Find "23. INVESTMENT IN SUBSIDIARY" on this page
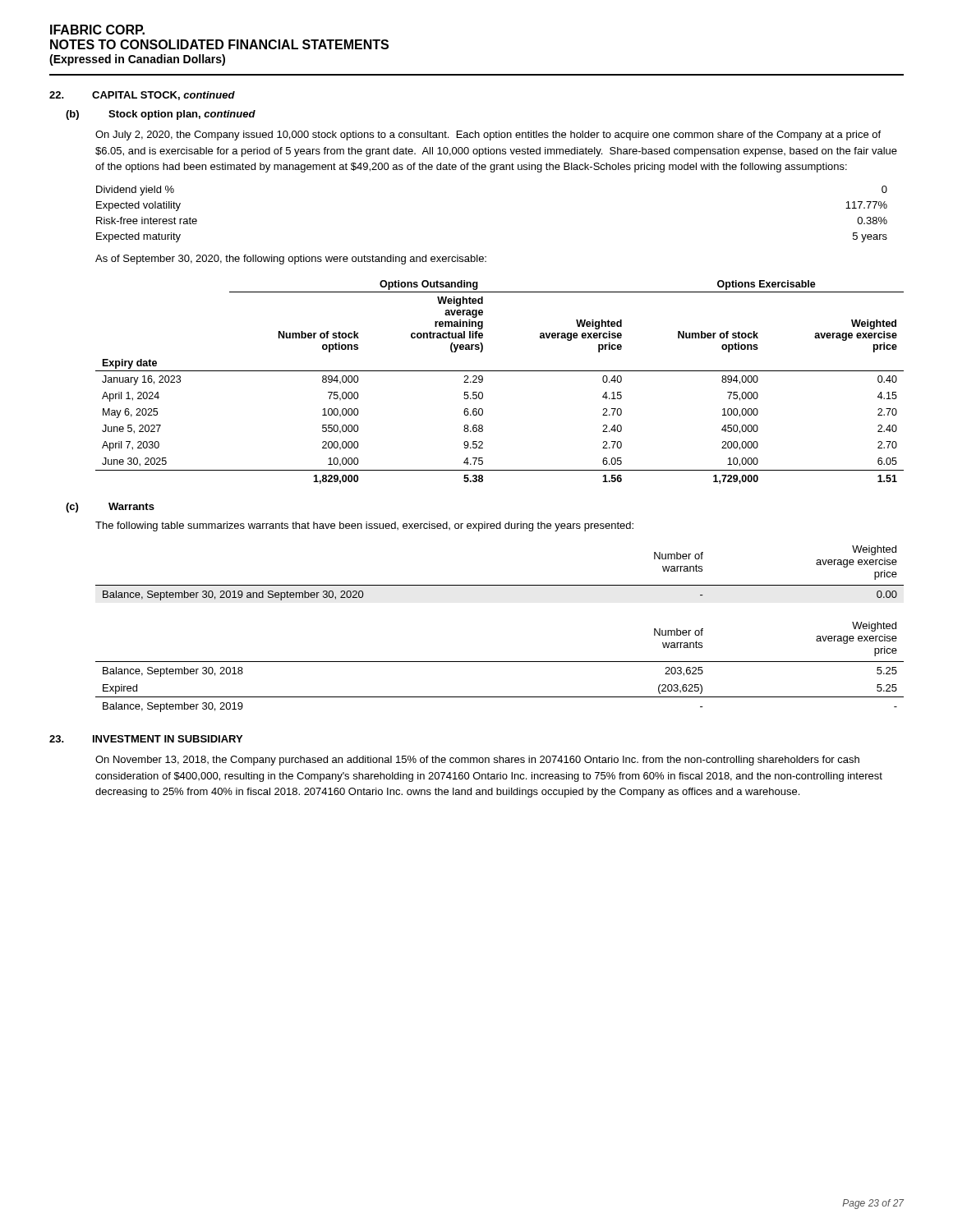The width and height of the screenshot is (953, 1232). [146, 739]
